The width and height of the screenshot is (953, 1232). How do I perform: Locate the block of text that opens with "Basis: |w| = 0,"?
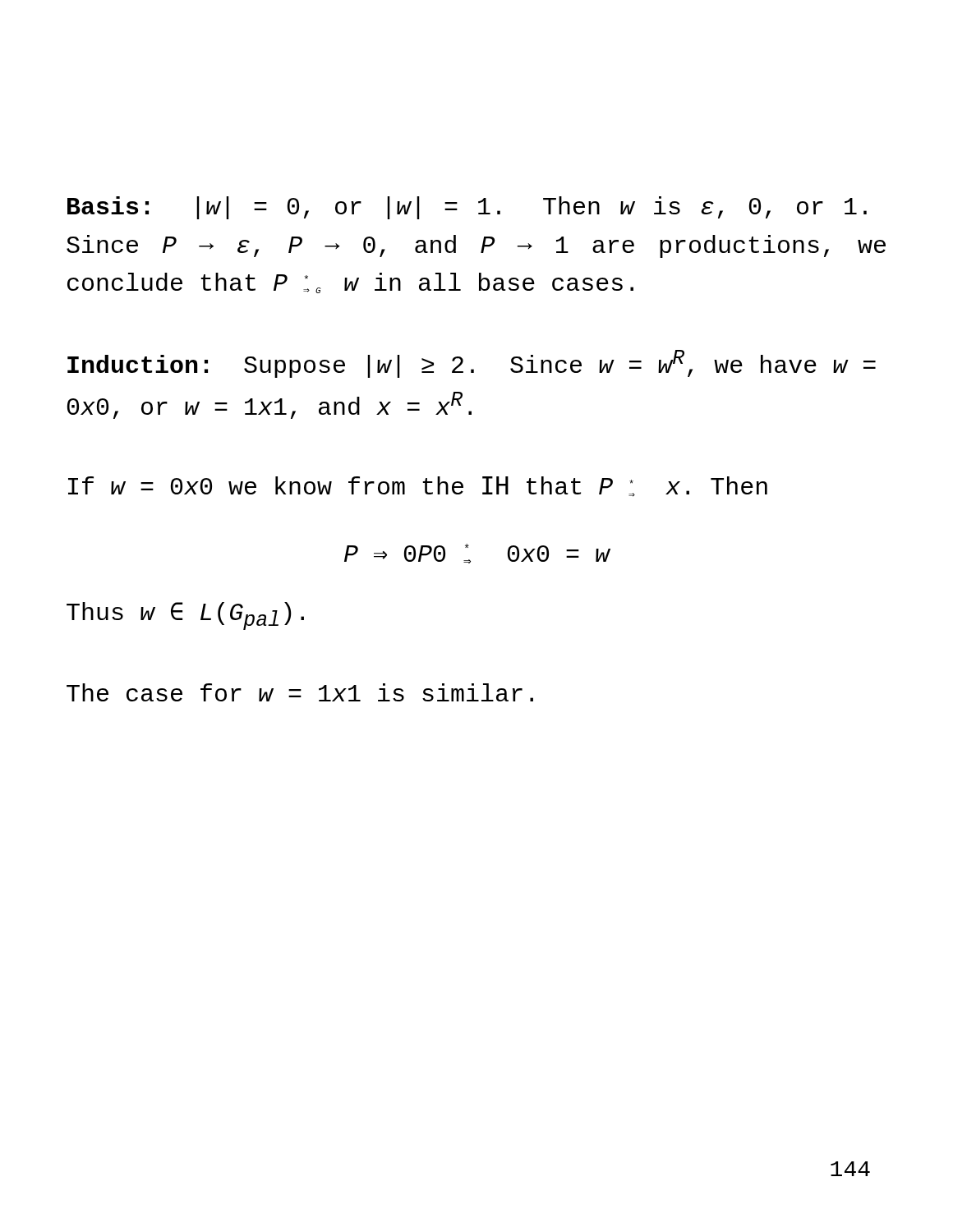click(476, 246)
